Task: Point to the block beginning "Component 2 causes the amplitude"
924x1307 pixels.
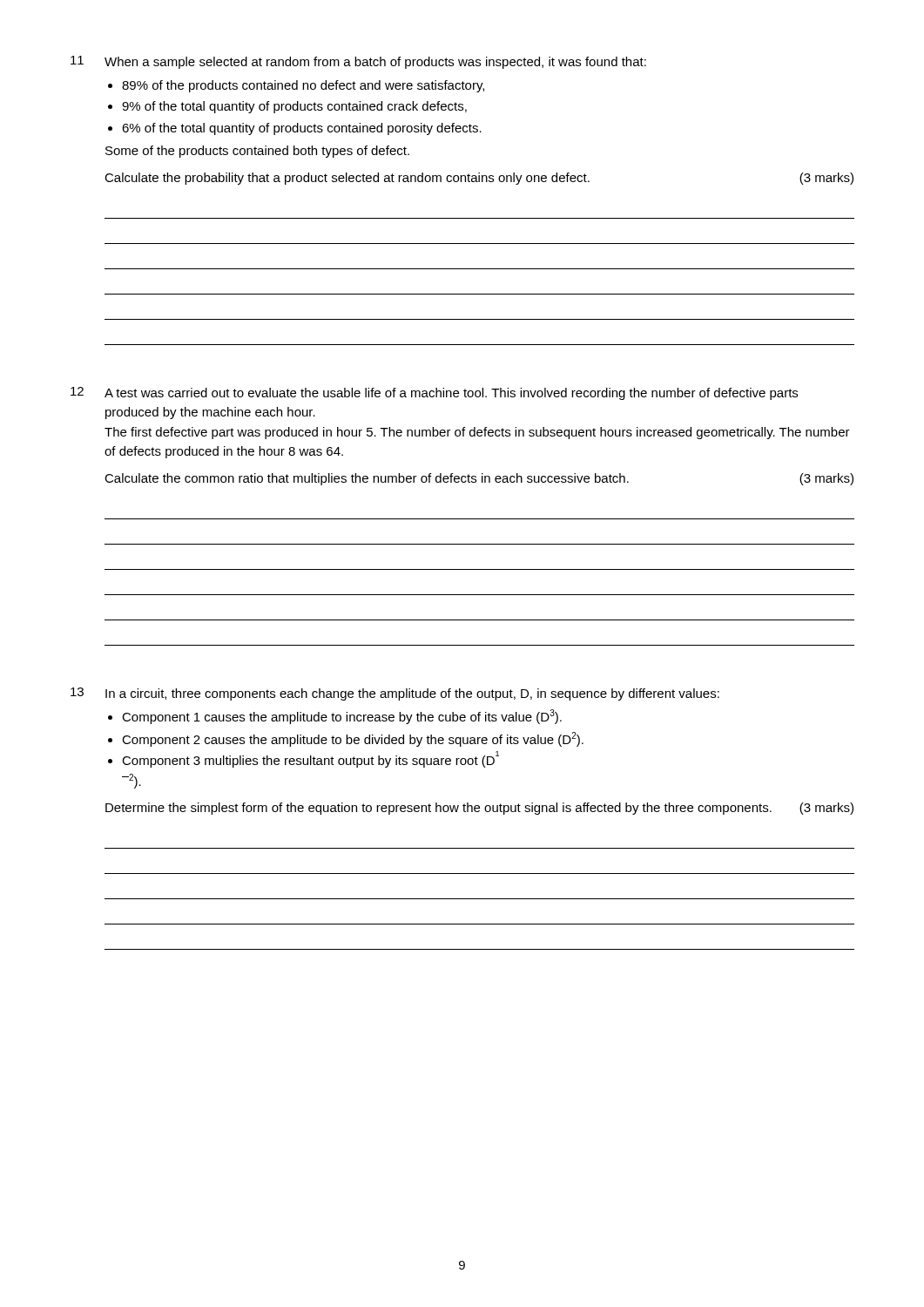Action: (353, 738)
